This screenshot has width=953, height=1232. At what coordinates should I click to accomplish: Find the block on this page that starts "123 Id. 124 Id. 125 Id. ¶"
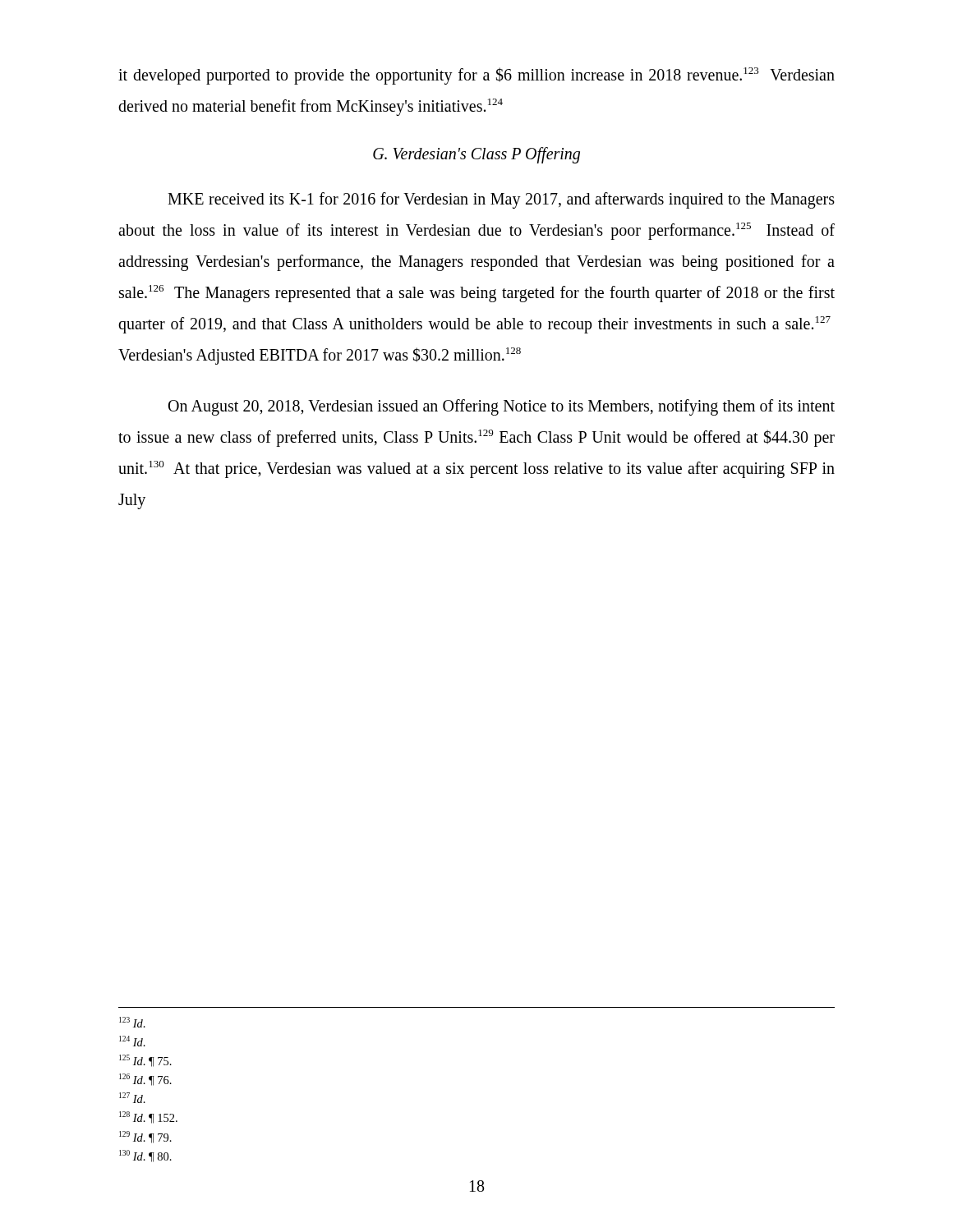point(132,1022)
